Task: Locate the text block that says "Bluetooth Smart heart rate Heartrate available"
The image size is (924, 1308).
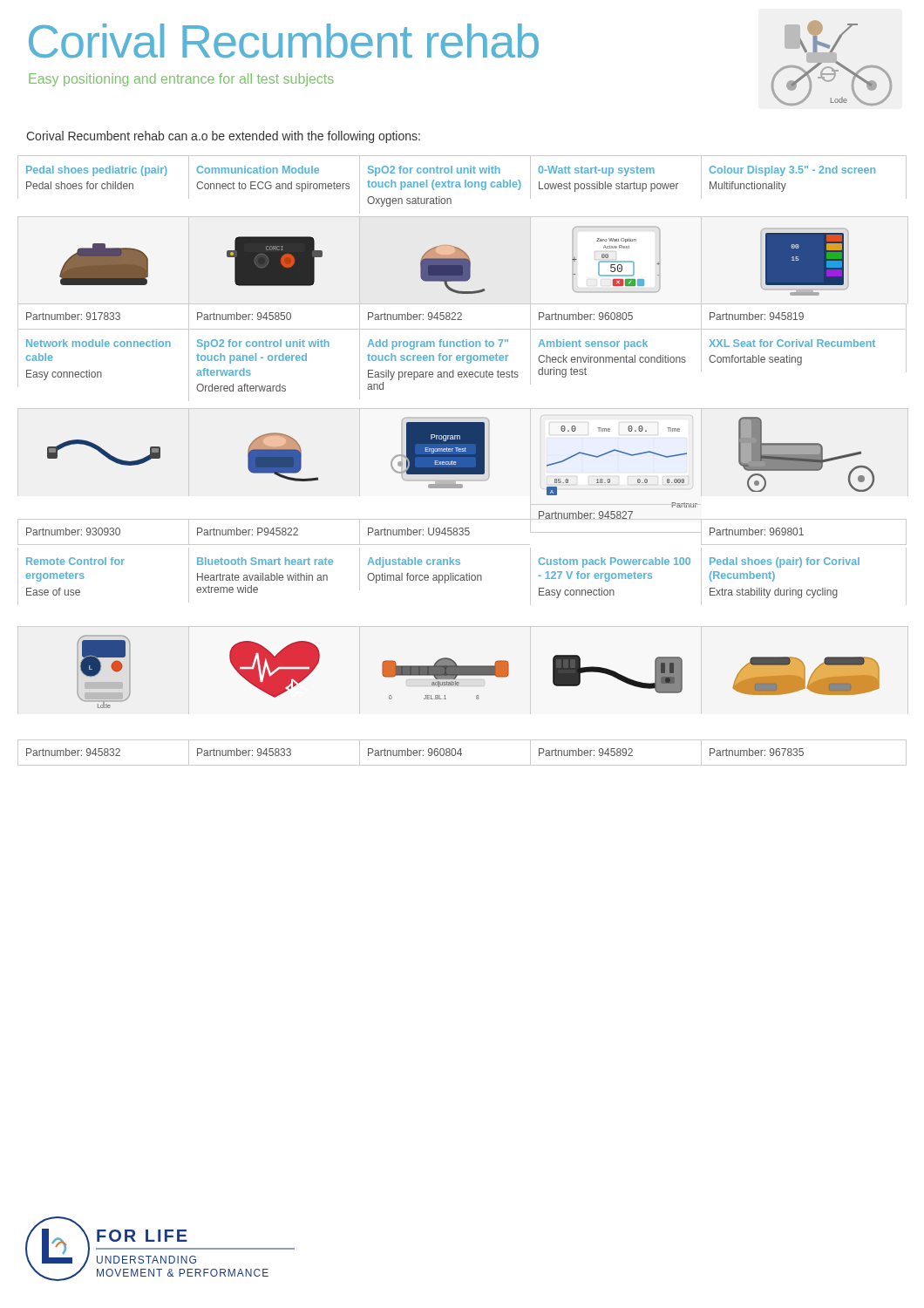Action: pos(274,575)
